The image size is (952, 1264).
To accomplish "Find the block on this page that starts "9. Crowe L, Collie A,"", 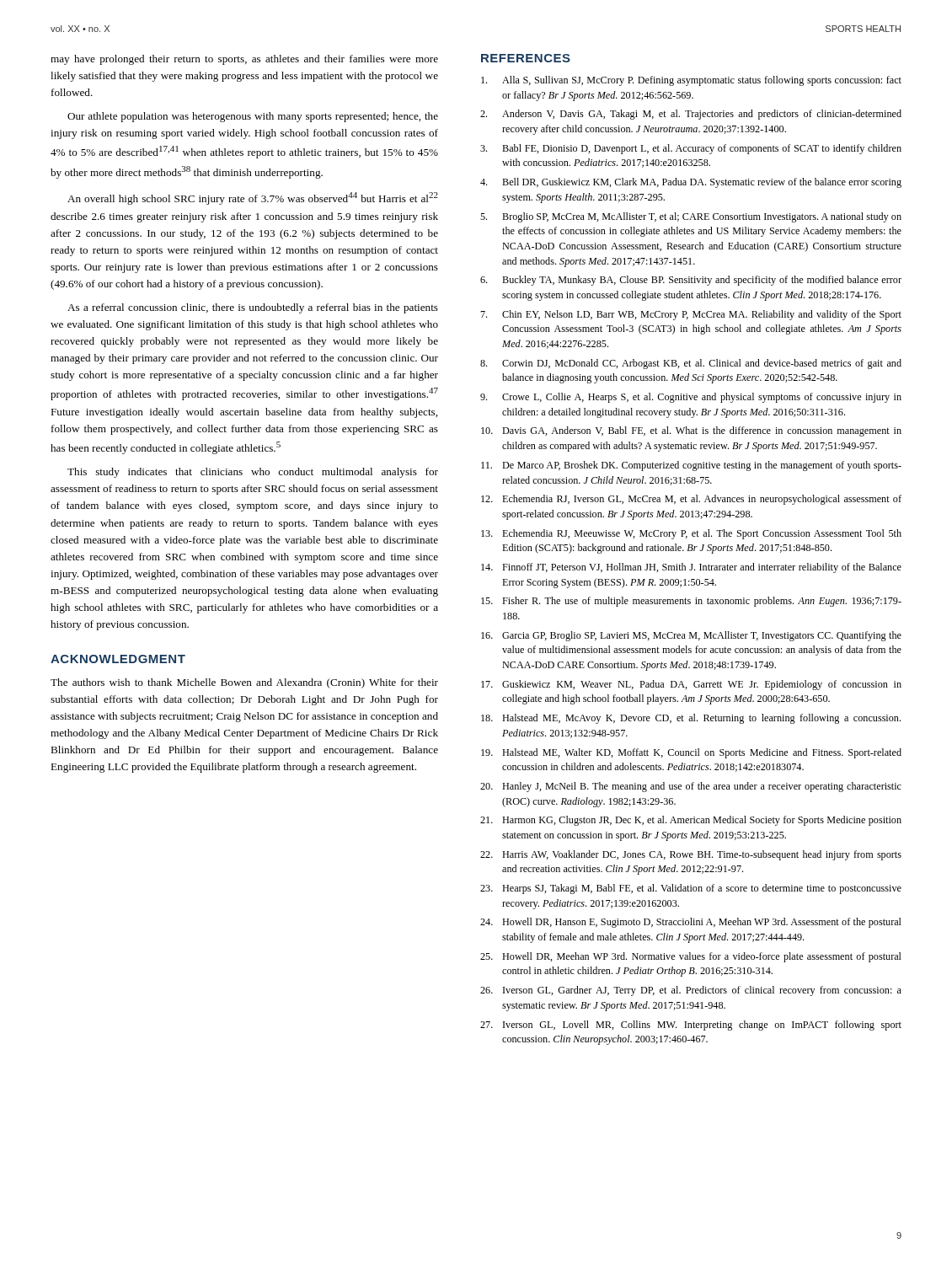I will [x=691, y=405].
